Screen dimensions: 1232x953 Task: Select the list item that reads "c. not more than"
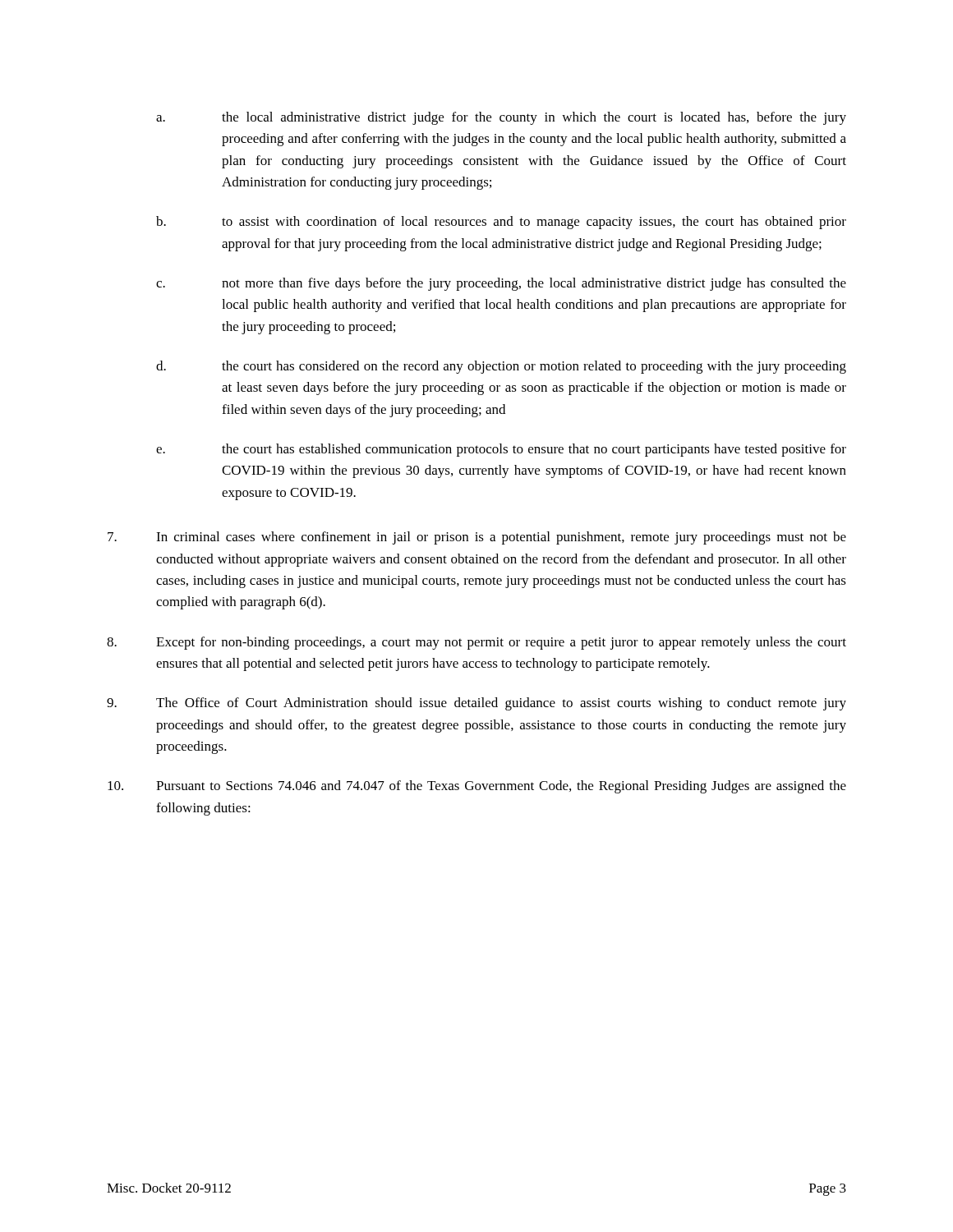tap(476, 305)
